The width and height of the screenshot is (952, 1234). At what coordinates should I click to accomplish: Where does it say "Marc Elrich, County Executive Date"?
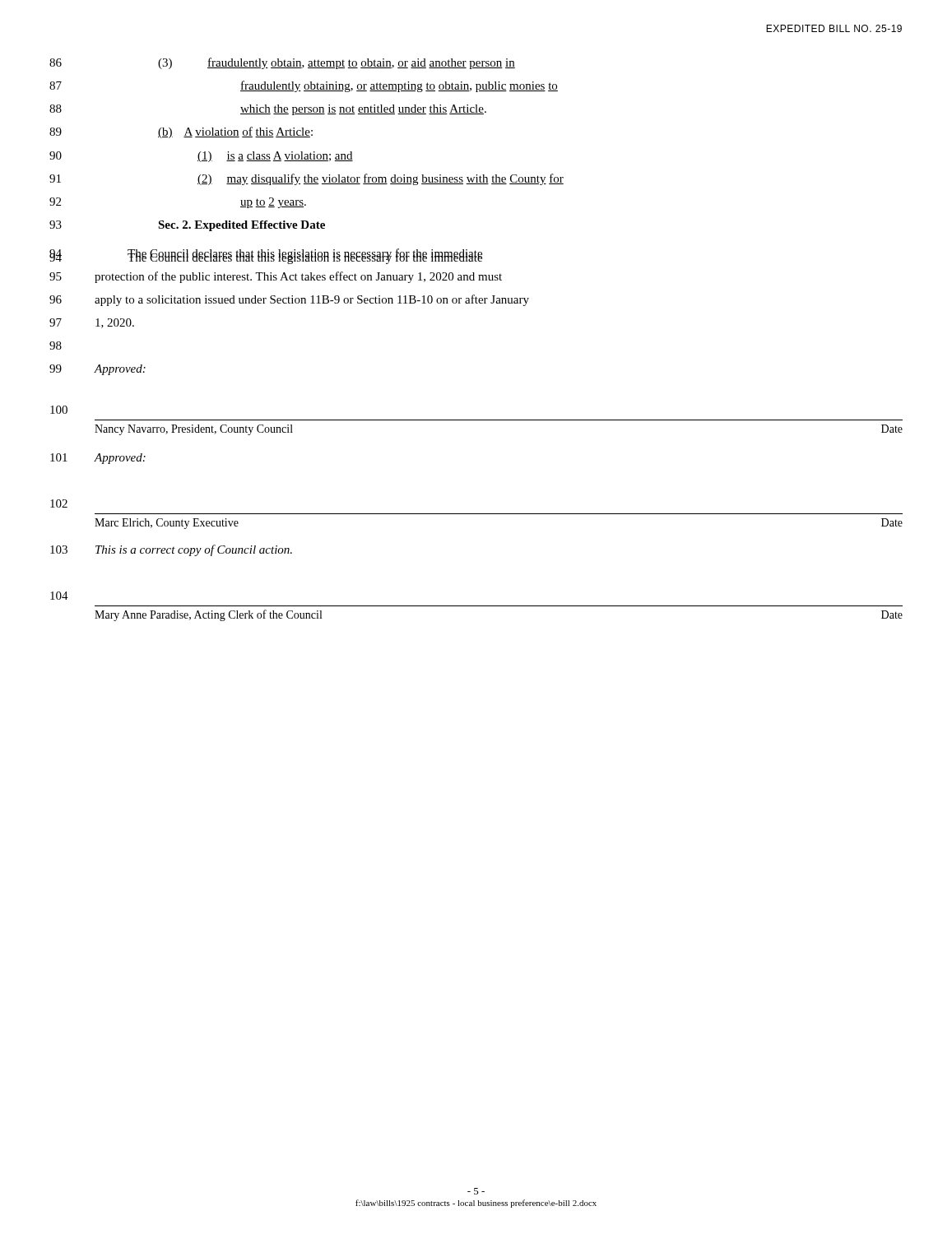[499, 522]
